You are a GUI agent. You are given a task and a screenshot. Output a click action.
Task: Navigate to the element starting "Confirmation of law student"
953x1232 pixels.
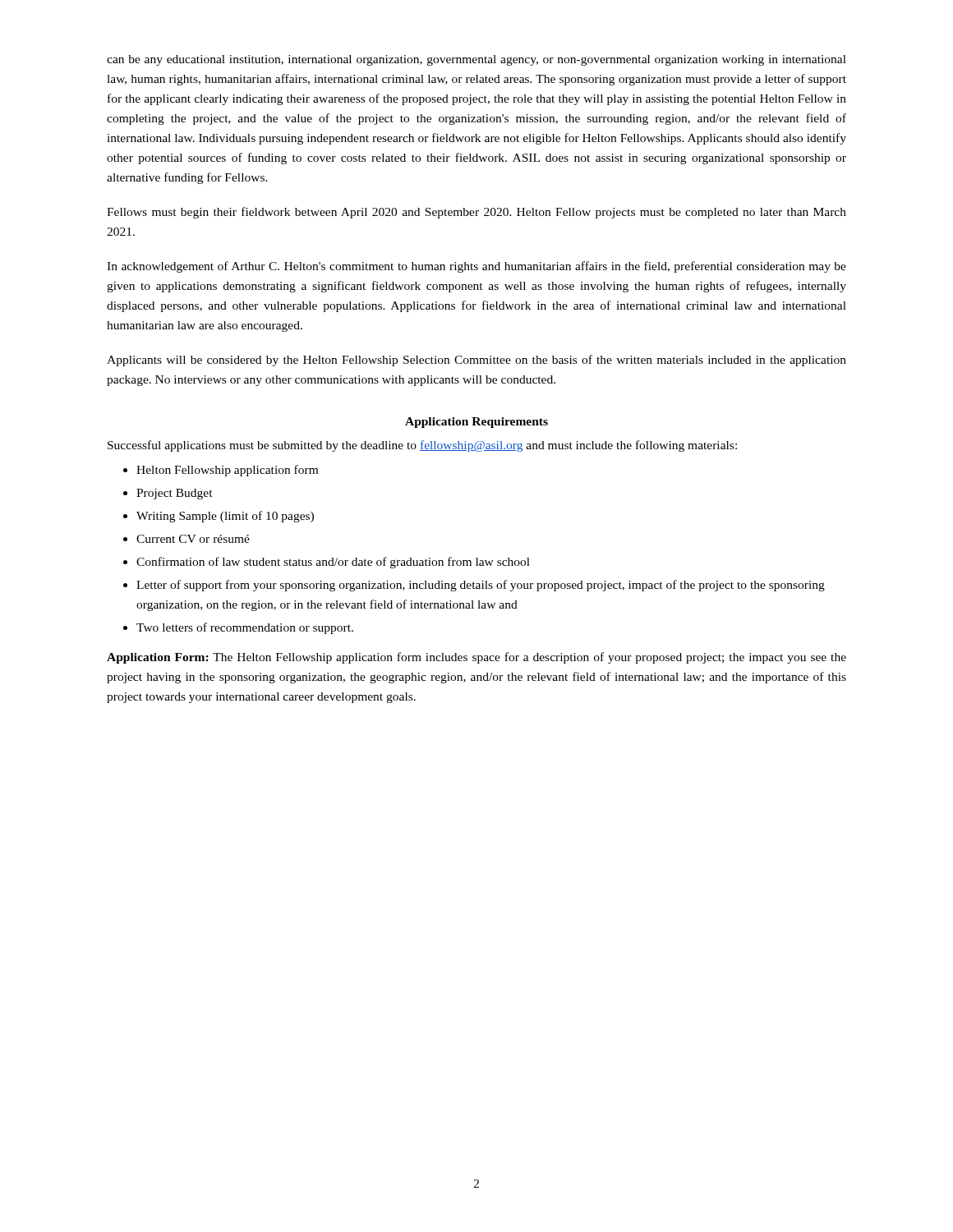coord(333,562)
